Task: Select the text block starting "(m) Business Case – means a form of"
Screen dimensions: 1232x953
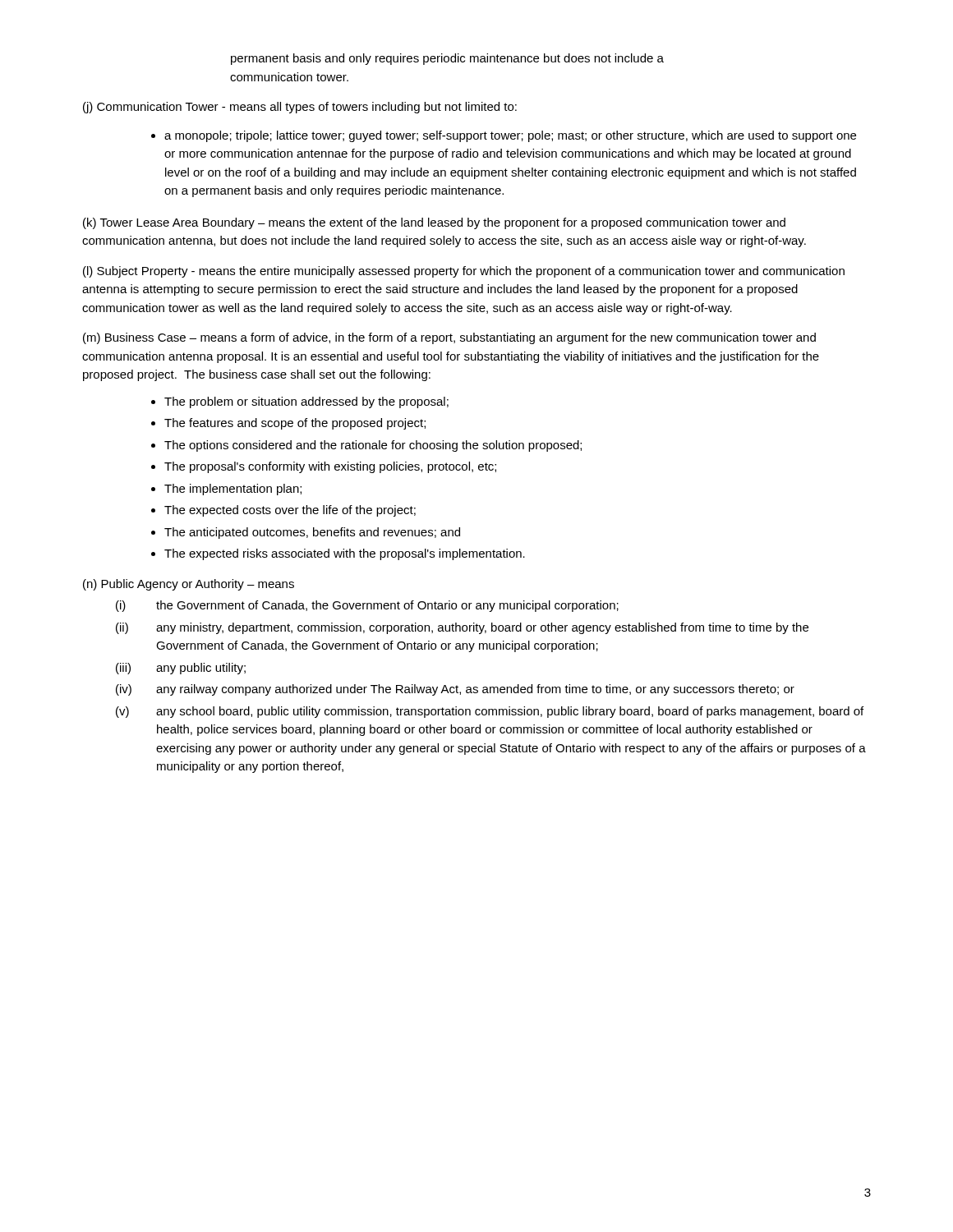Action: tap(451, 356)
